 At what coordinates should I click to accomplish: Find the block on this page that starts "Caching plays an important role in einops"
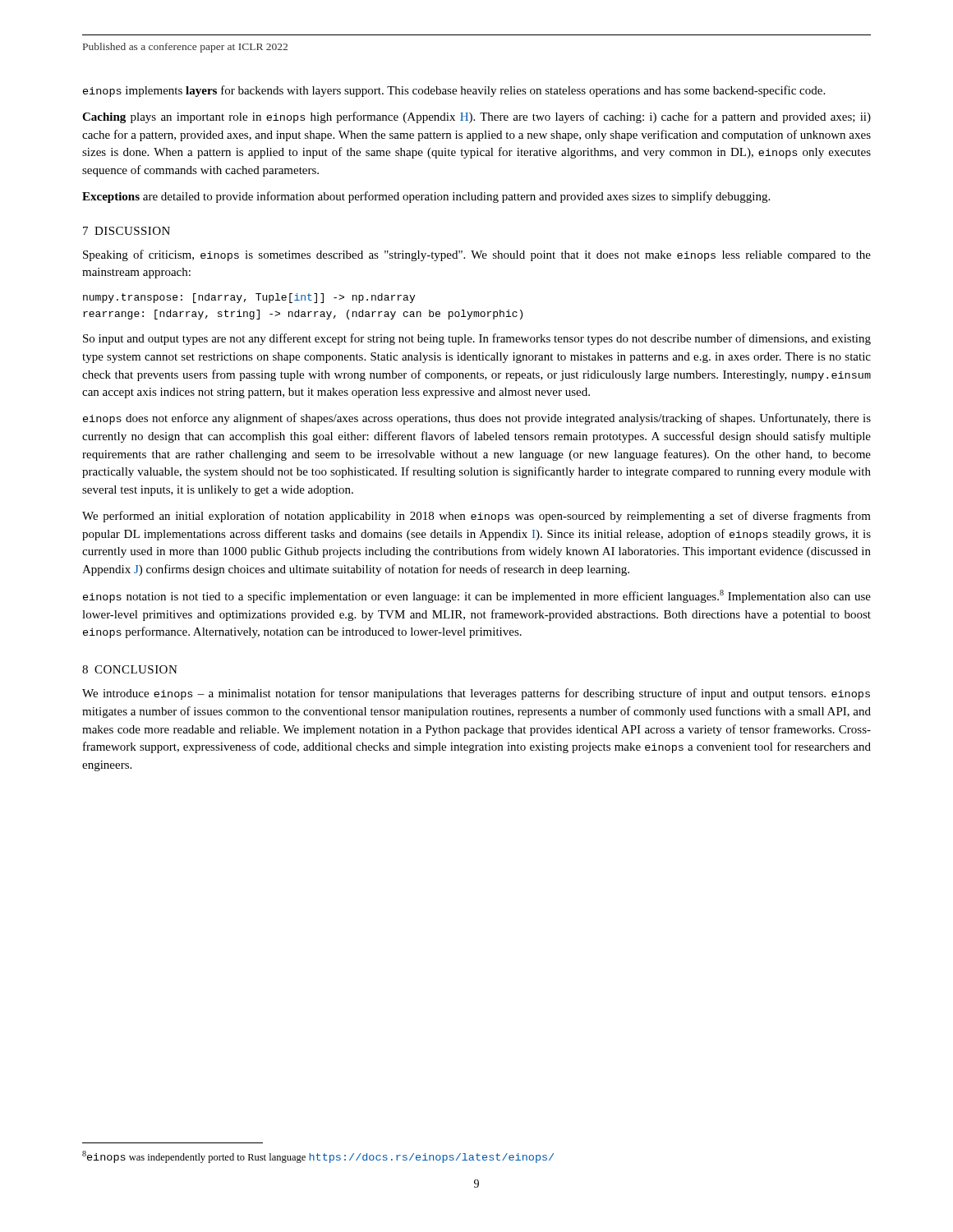[x=476, y=144]
